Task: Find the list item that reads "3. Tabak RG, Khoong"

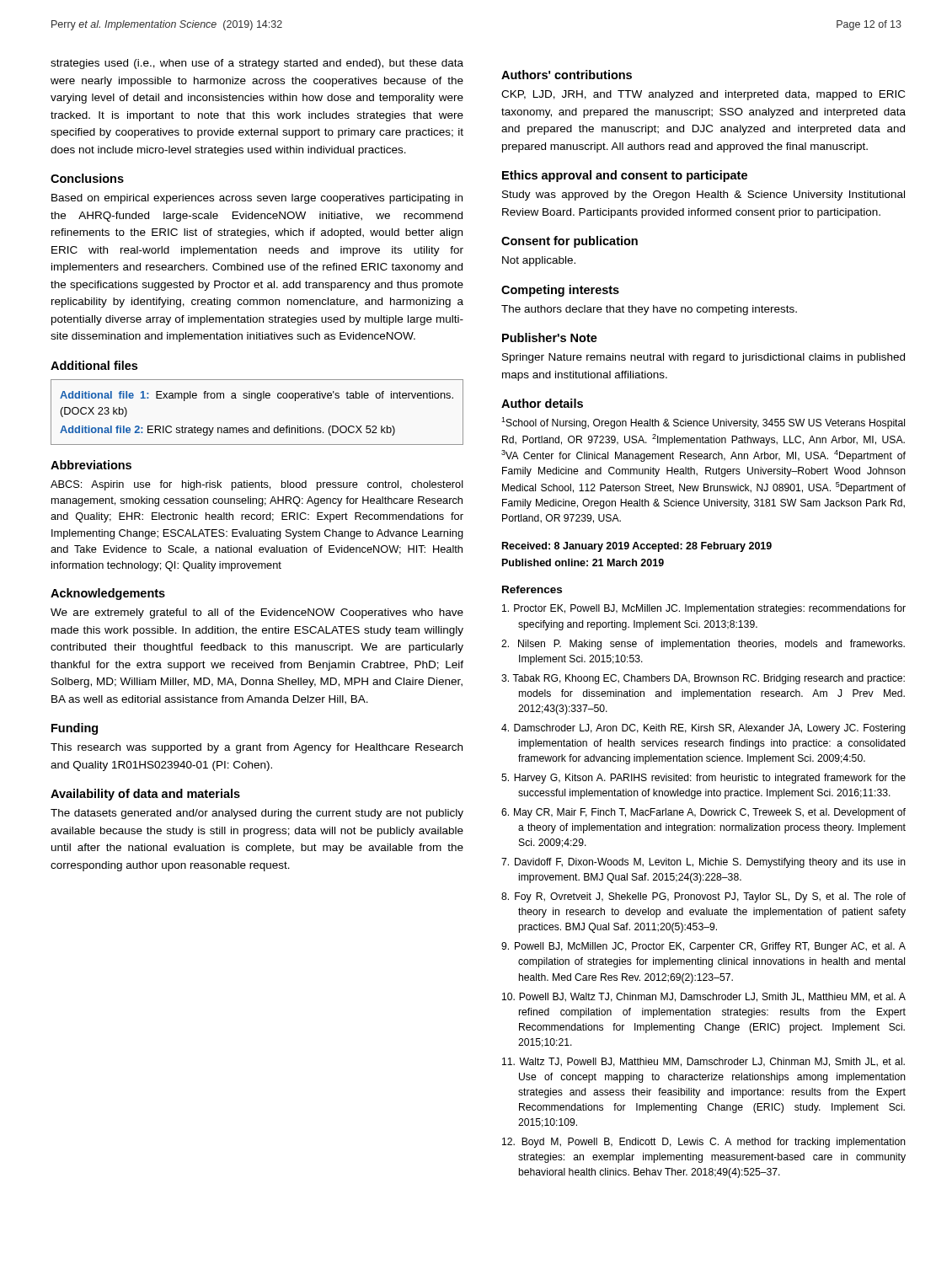Action: tap(703, 693)
